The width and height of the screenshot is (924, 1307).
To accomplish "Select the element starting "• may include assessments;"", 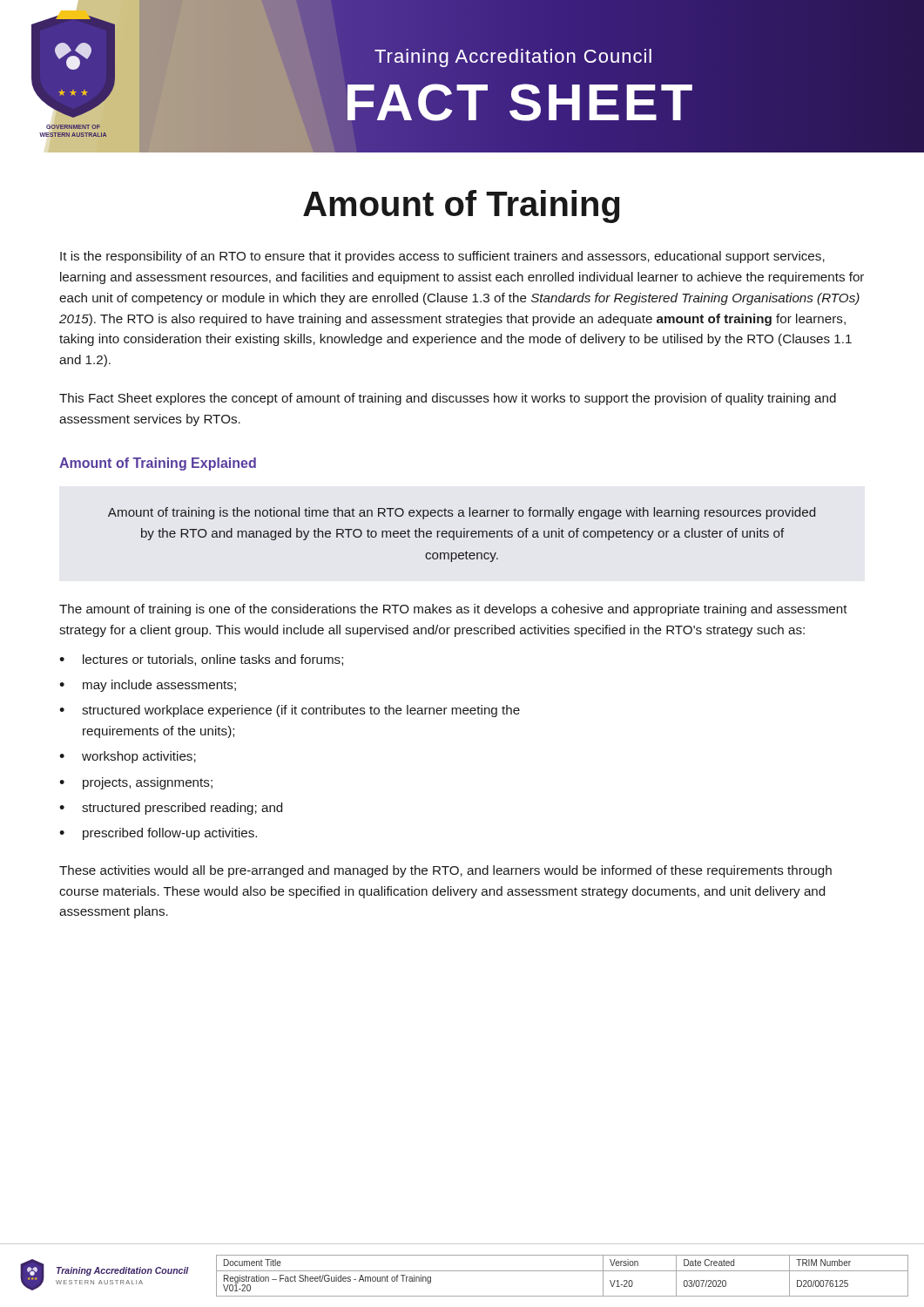I will coord(148,685).
